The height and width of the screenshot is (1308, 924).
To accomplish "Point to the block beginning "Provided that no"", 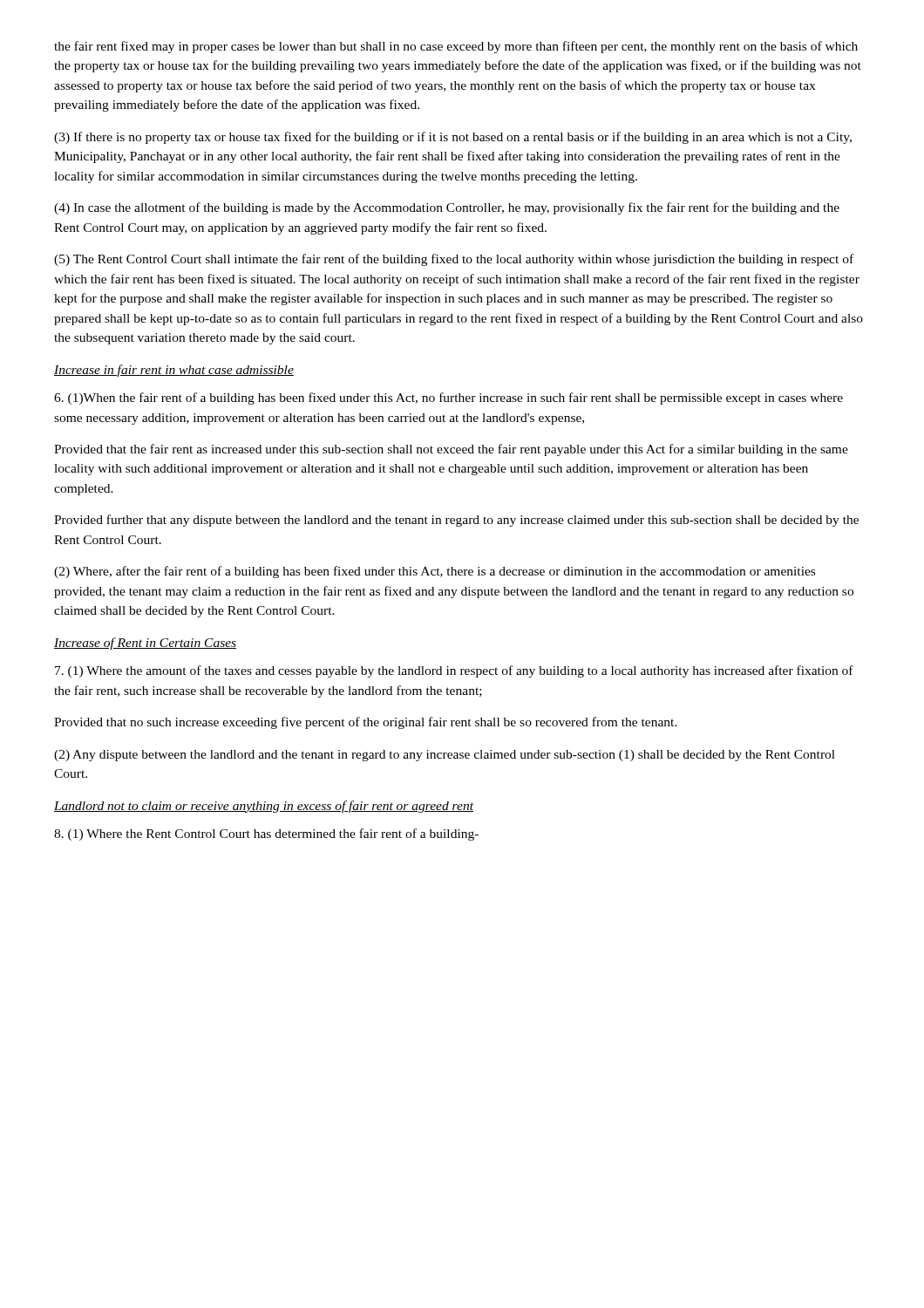I will pyautogui.click(x=366, y=722).
